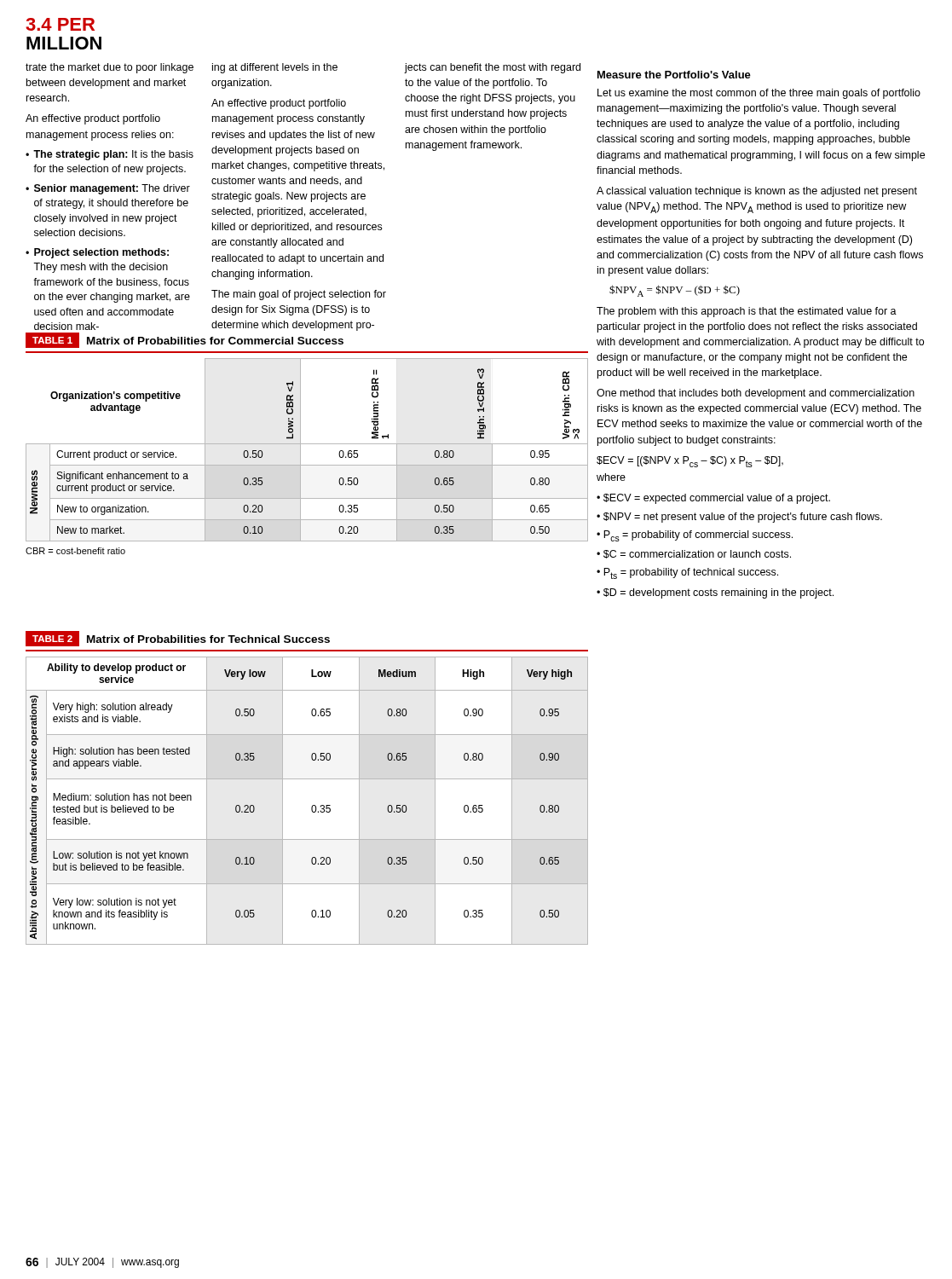This screenshot has width=952, height=1279.
Task: Click where it says "Measure the Portfolio's Value"
Action: click(674, 75)
